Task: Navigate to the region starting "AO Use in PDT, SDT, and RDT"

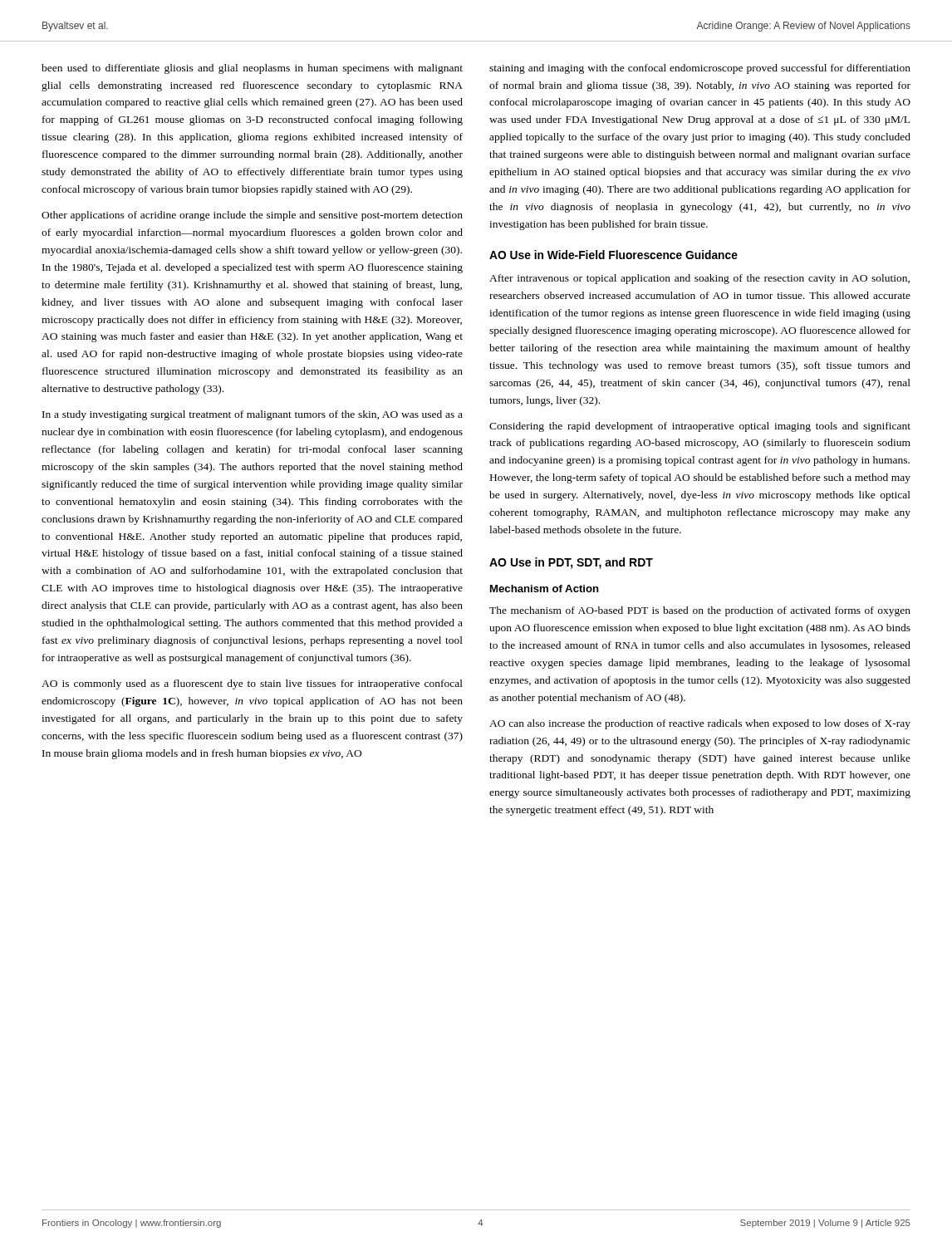Action: pos(571,562)
